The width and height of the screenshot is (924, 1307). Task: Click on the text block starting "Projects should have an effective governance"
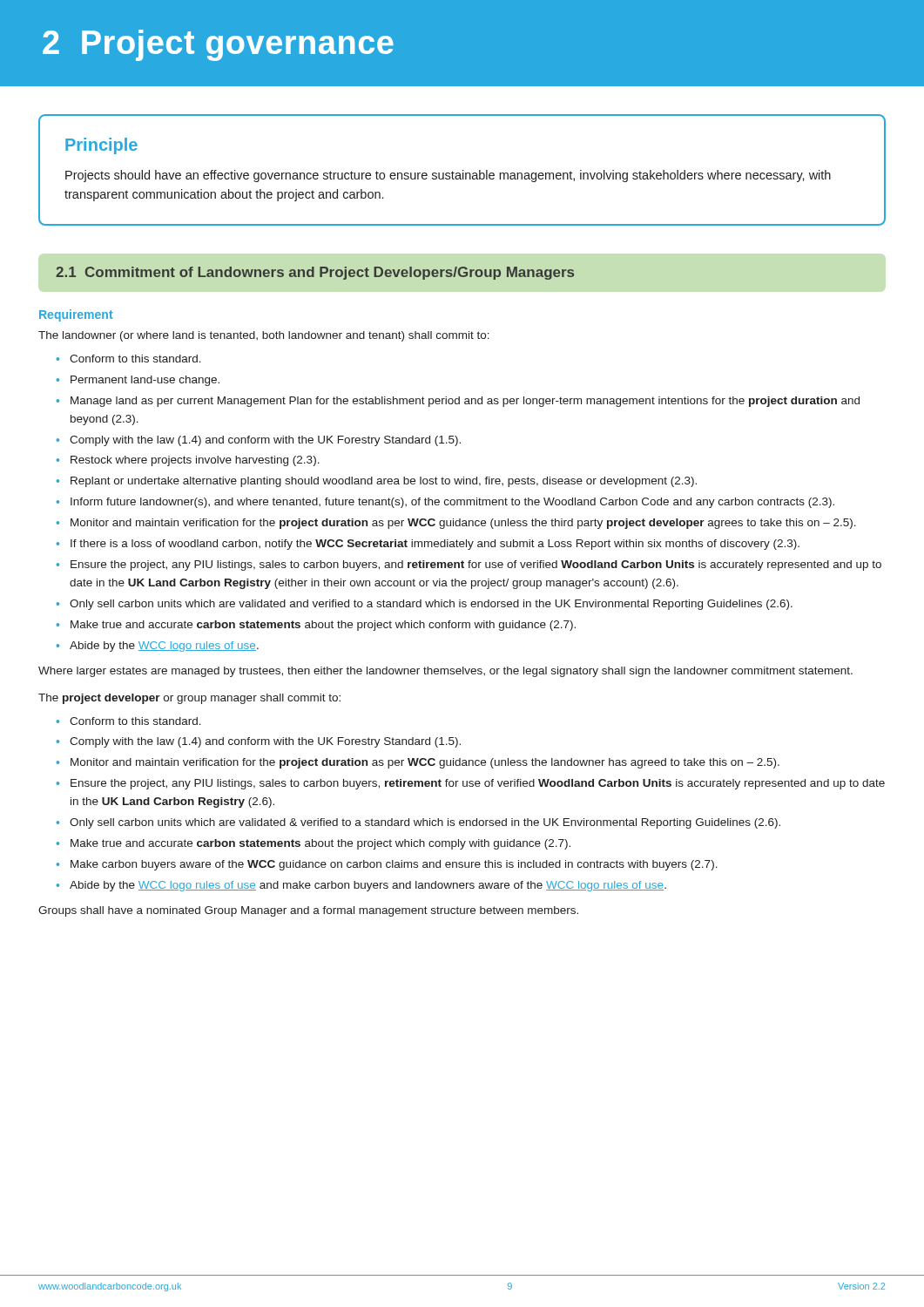[448, 185]
